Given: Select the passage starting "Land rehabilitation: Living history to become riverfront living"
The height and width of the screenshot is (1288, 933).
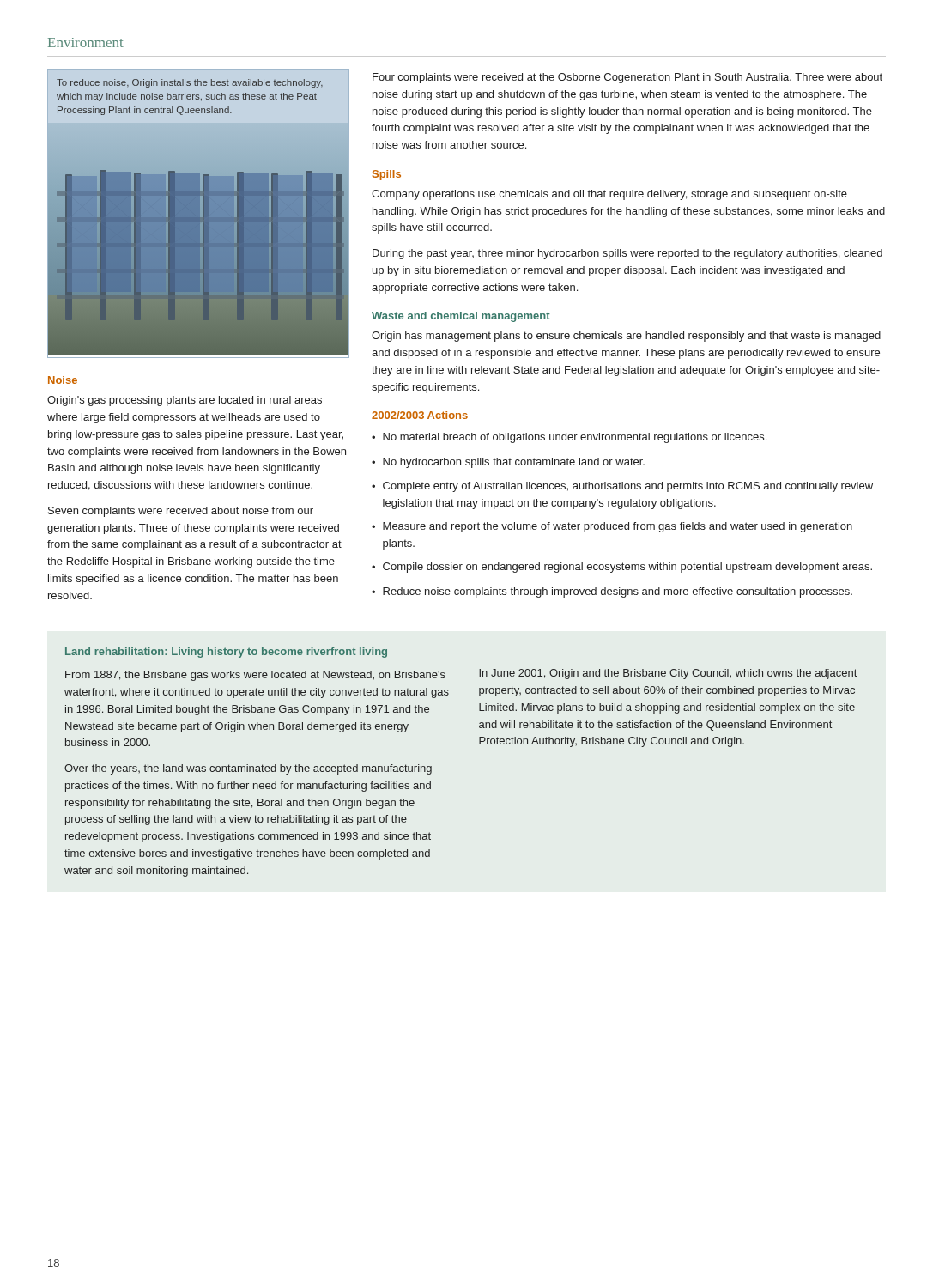Looking at the screenshot, I should (x=226, y=652).
